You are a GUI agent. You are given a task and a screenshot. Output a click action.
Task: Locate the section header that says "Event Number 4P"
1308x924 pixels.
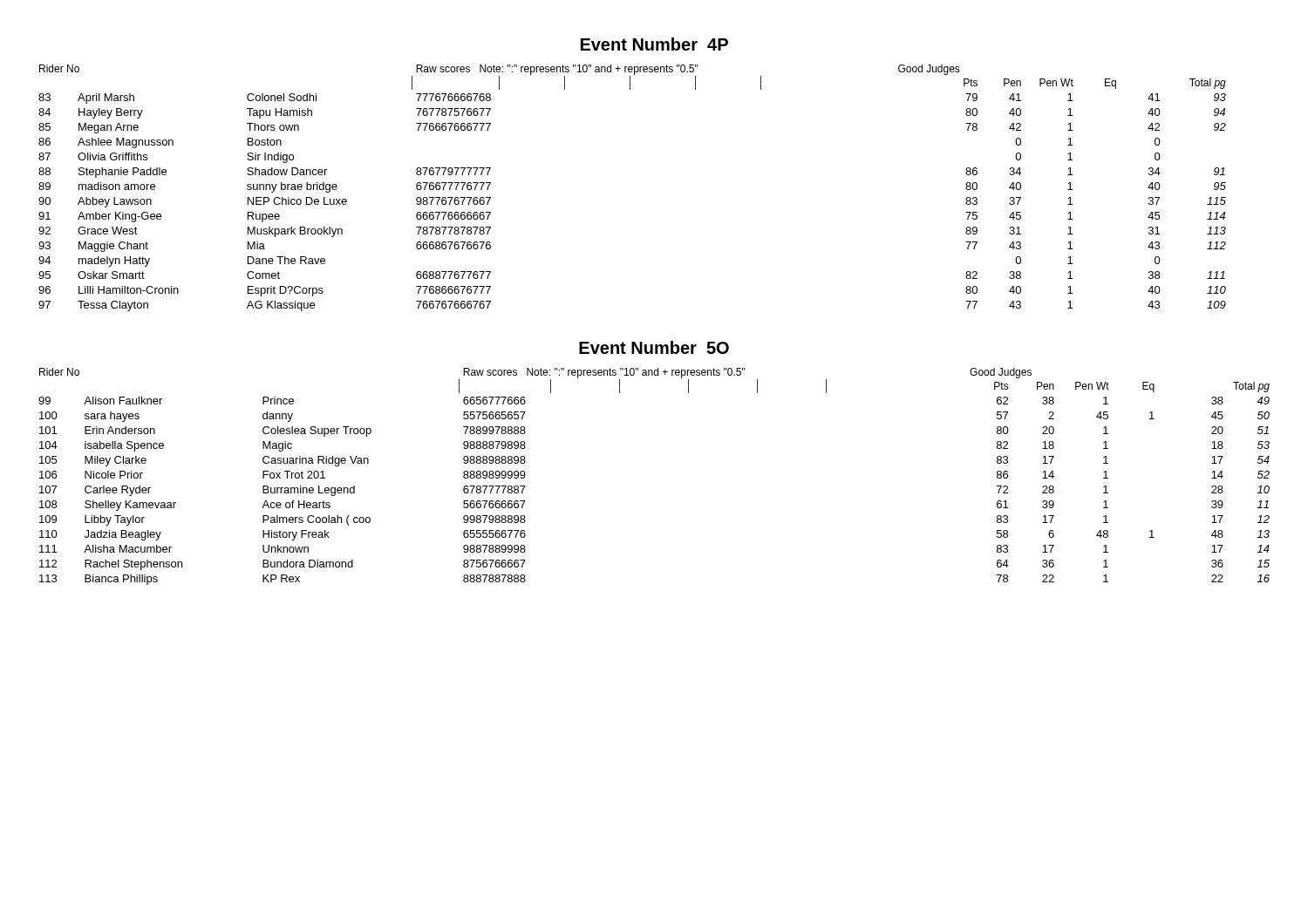654,44
